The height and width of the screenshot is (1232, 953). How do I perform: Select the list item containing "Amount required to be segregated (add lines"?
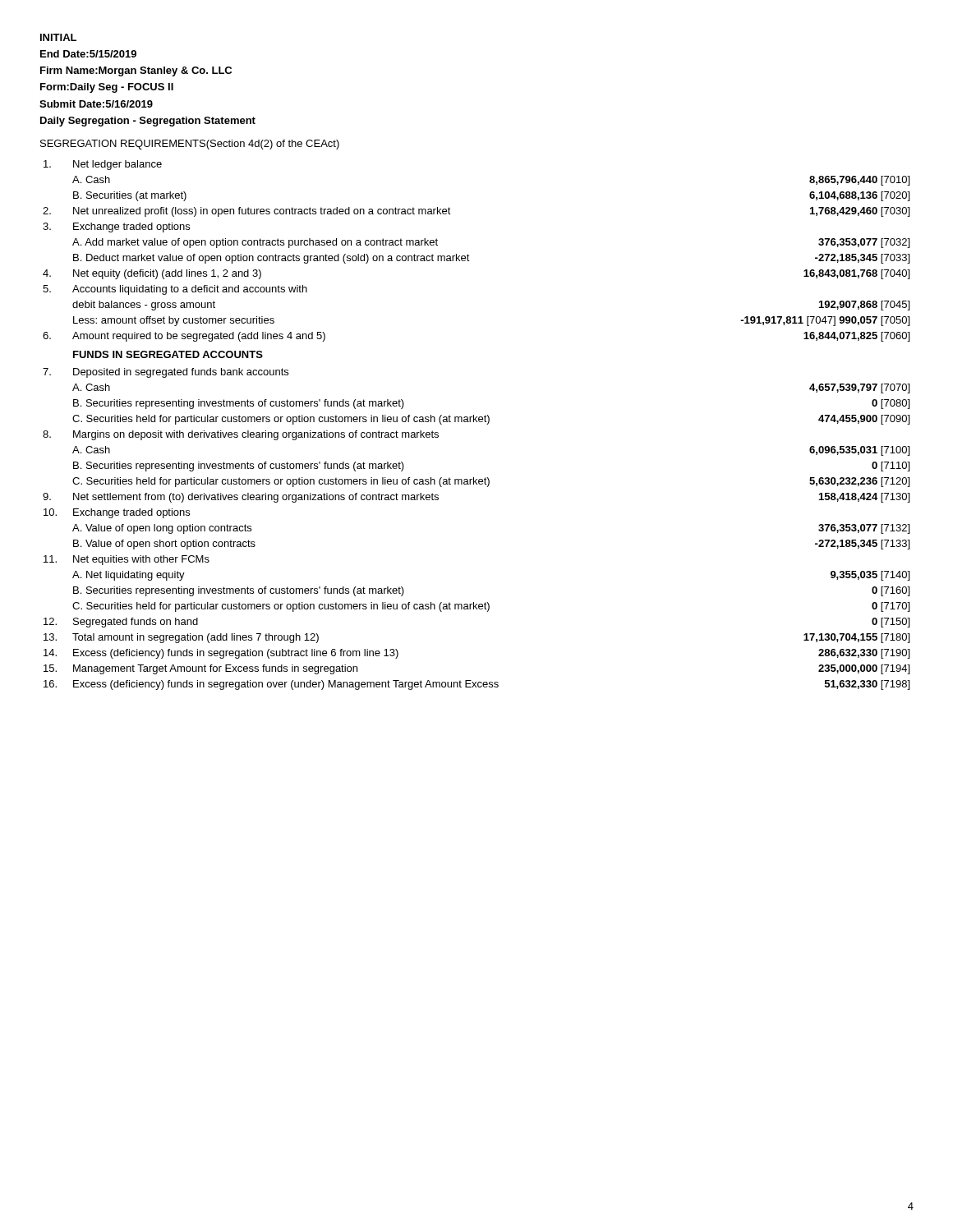click(x=199, y=335)
